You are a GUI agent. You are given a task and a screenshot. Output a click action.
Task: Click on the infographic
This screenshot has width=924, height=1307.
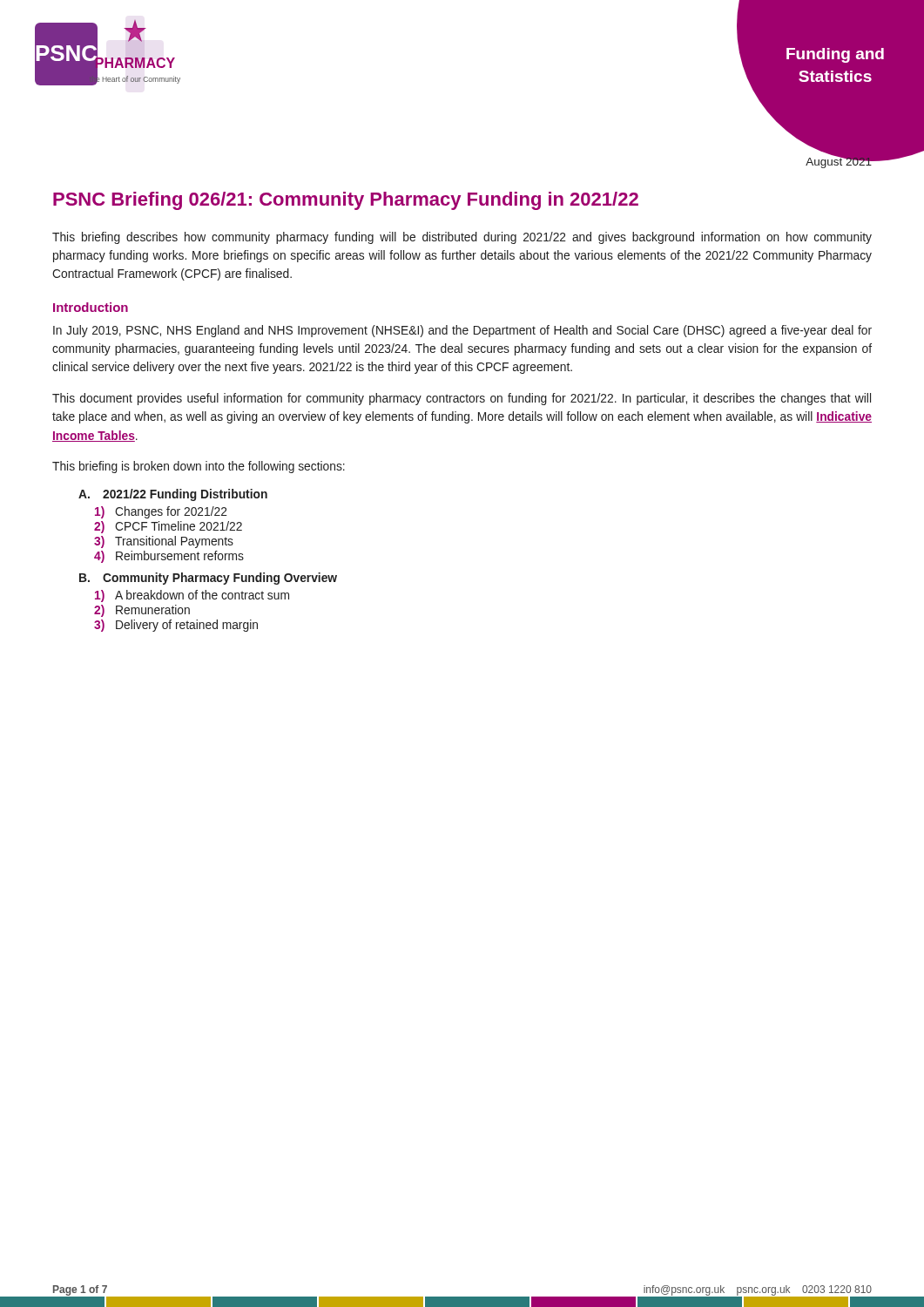pos(824,83)
